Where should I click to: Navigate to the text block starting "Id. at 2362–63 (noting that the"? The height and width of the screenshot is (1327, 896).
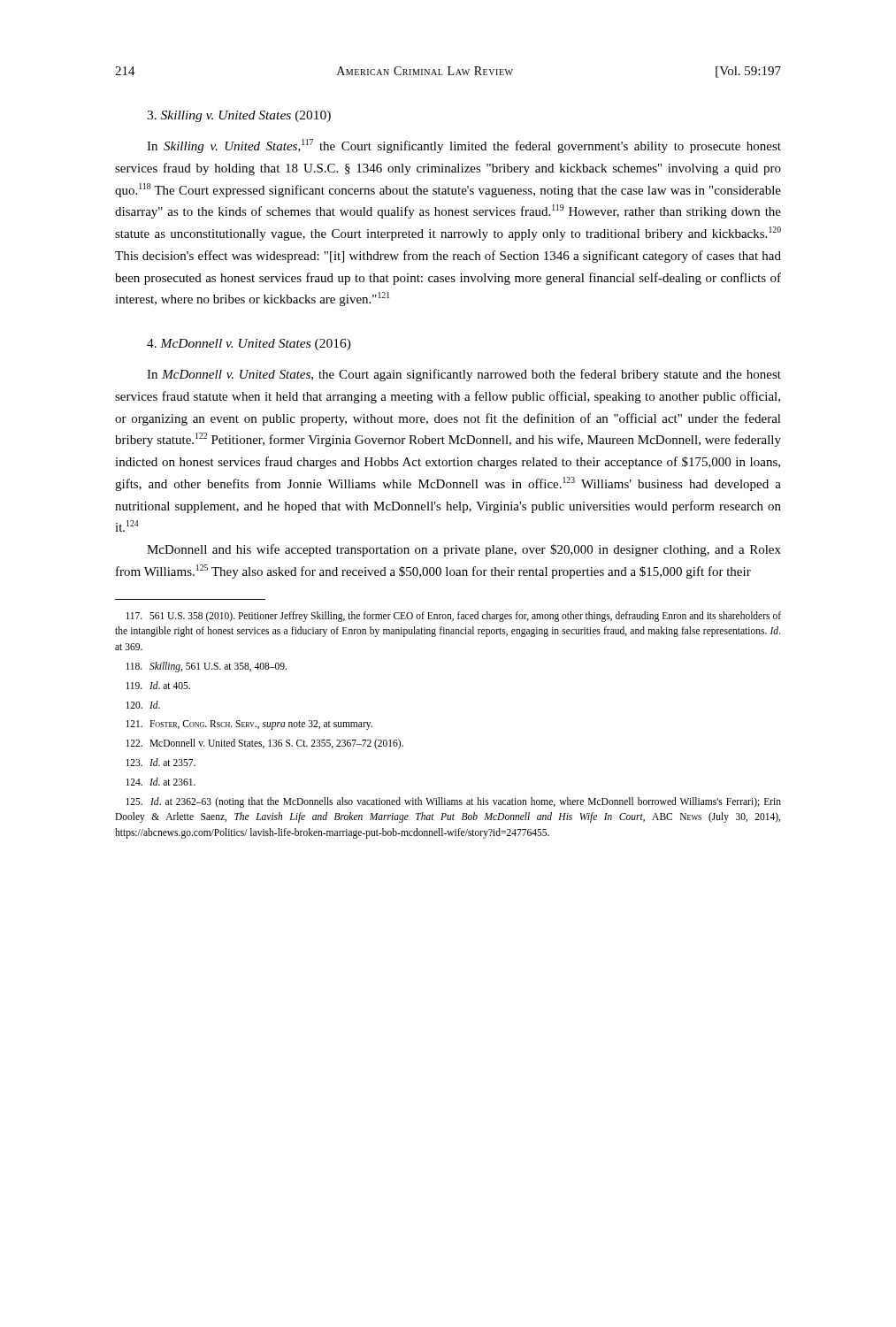click(448, 818)
